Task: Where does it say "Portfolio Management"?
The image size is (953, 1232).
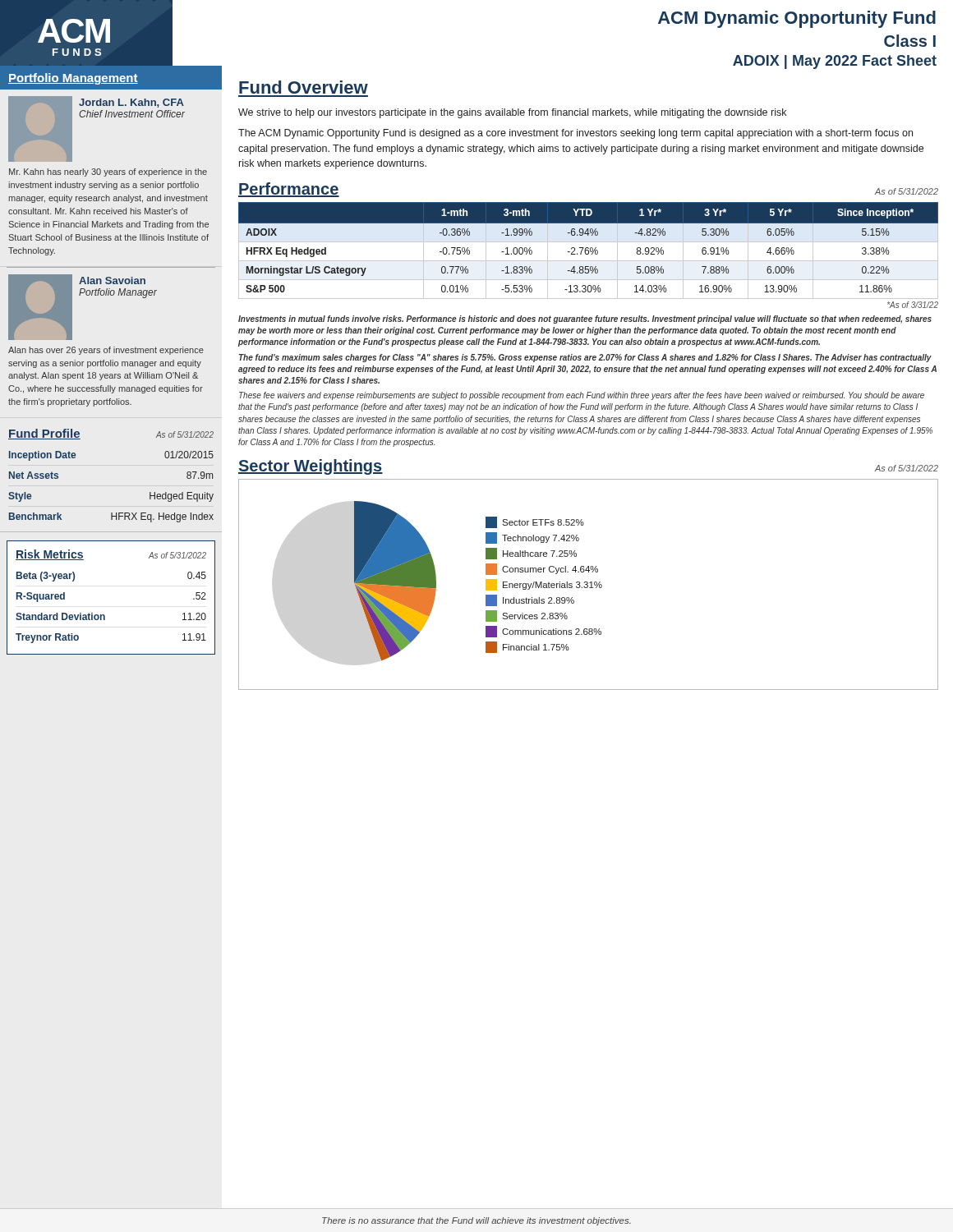Action: 73,78
